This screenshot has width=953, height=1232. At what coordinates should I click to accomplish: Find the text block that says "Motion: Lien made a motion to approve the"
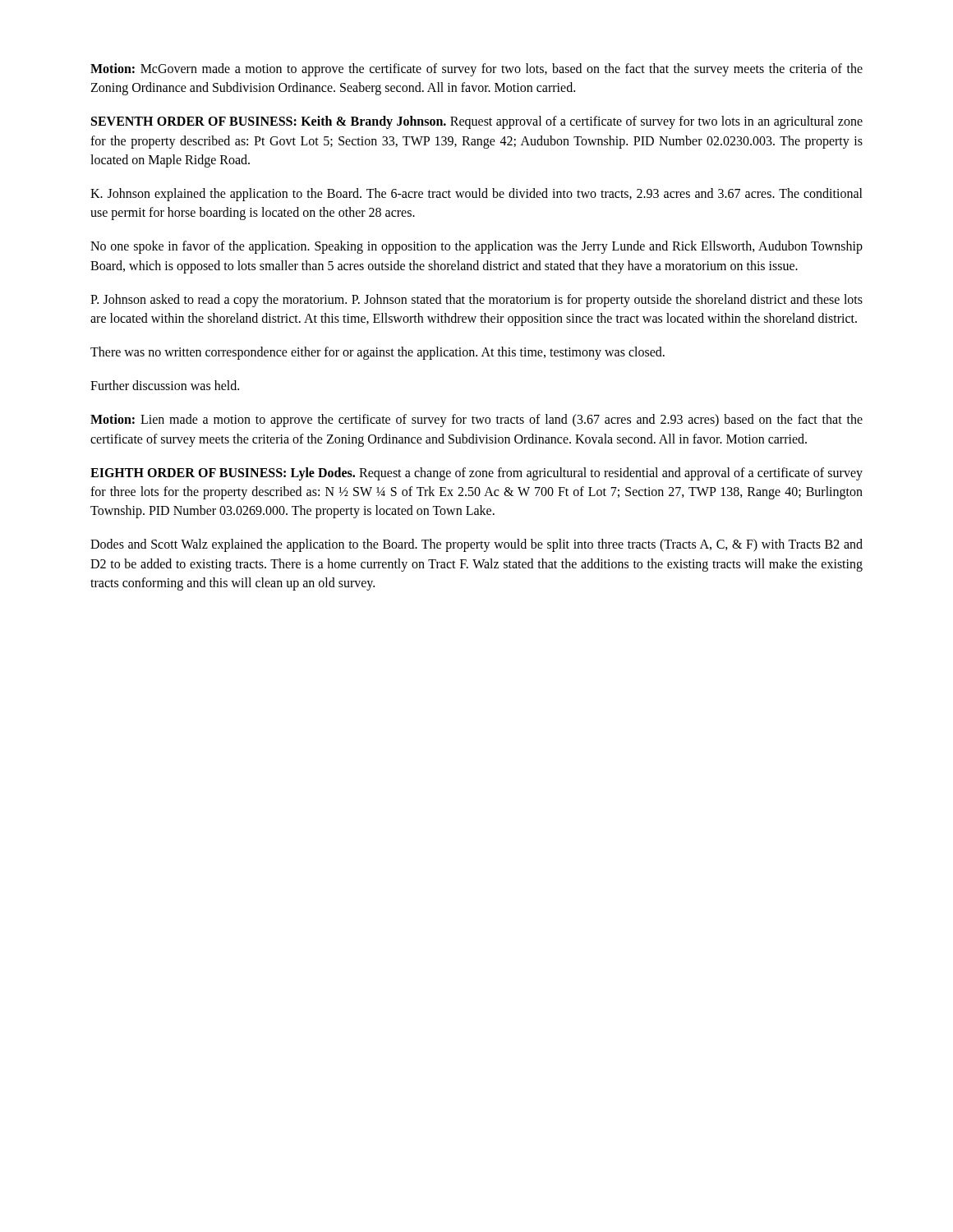coord(476,429)
